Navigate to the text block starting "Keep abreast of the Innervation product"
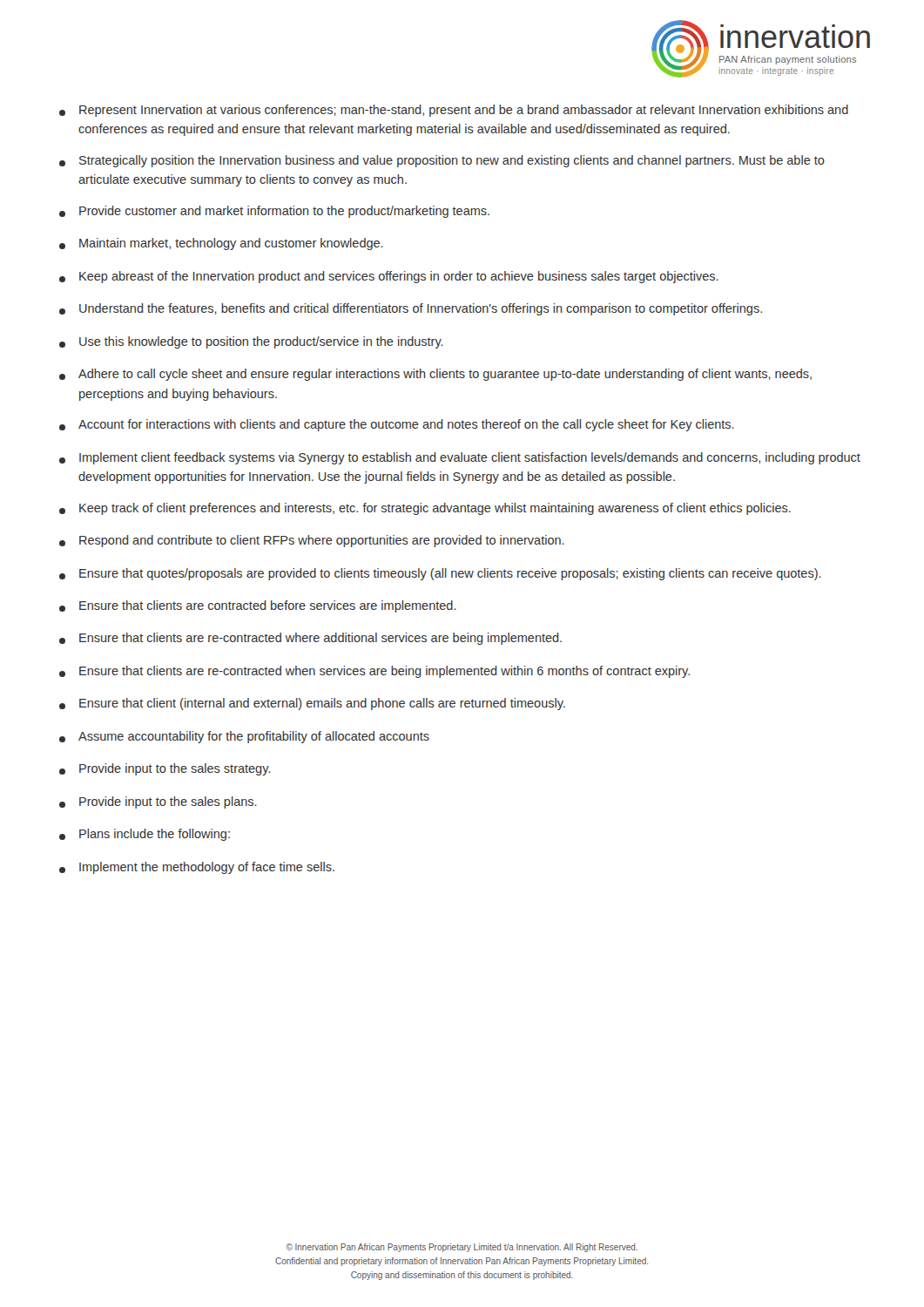Screen dimensions: 1307x924 coord(462,277)
